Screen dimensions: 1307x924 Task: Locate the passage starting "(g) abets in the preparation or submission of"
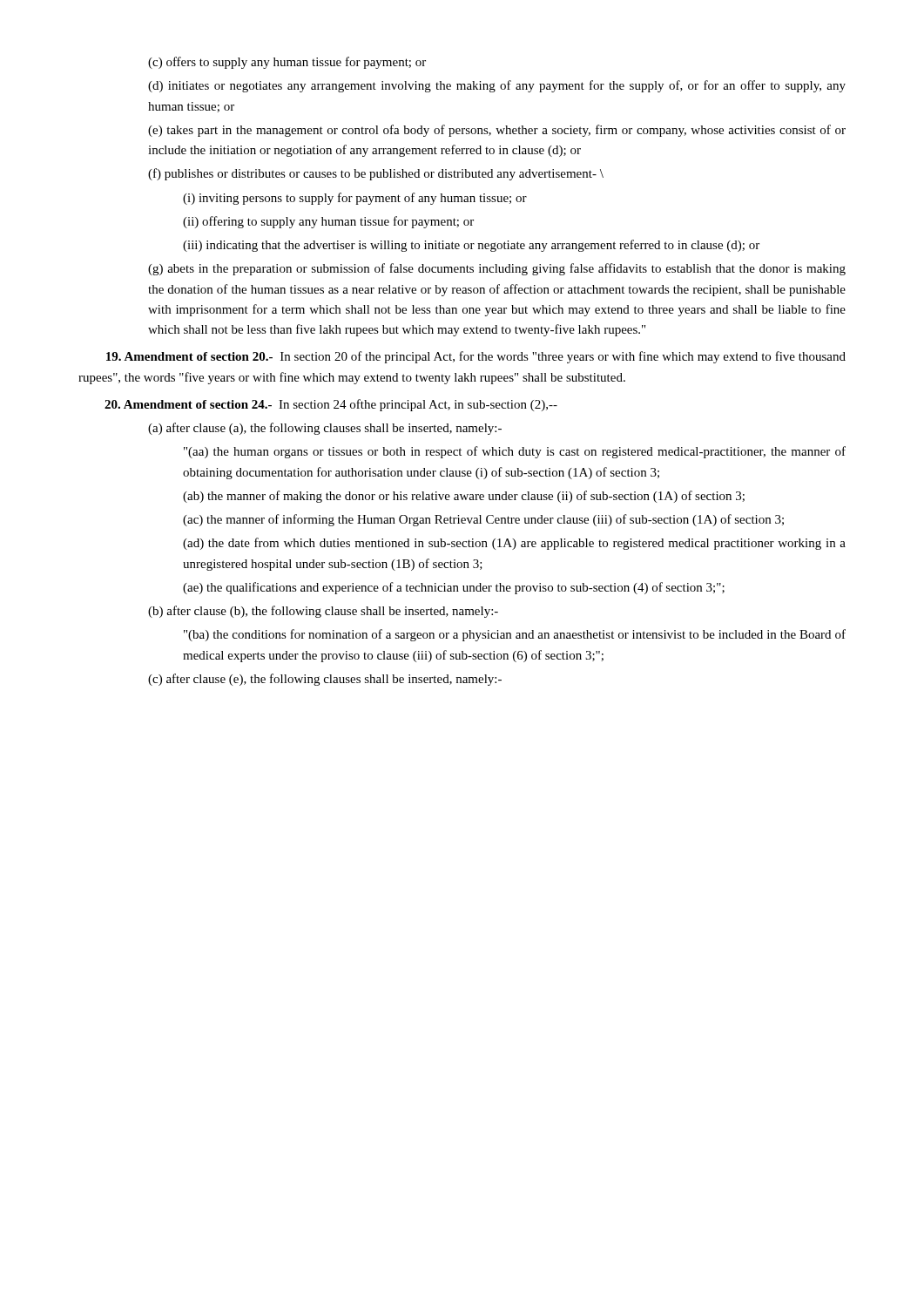[x=497, y=300]
